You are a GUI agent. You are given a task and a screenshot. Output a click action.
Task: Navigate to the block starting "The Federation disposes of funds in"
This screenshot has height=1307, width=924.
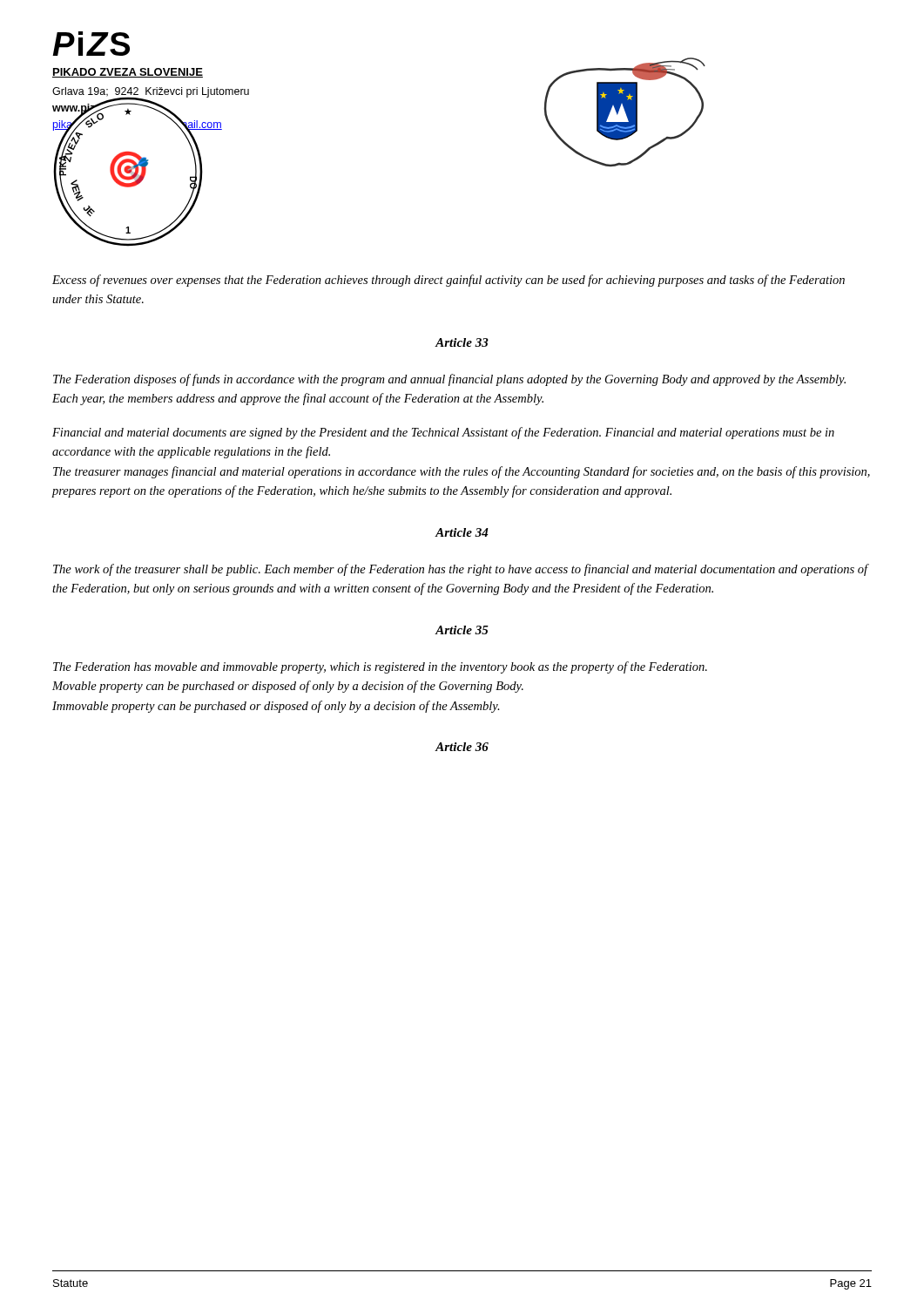(x=450, y=389)
